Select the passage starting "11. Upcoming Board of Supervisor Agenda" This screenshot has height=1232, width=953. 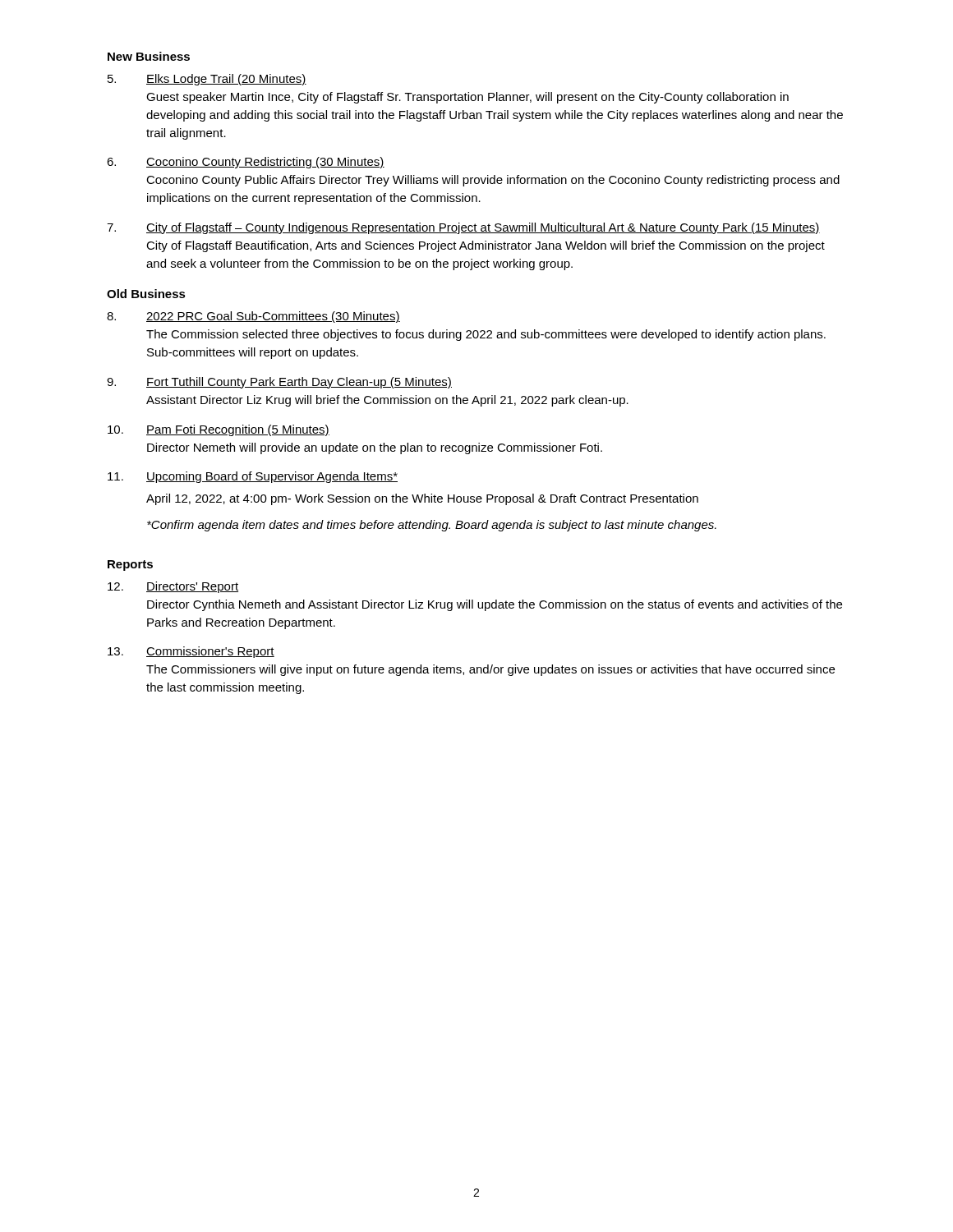[x=476, y=505]
